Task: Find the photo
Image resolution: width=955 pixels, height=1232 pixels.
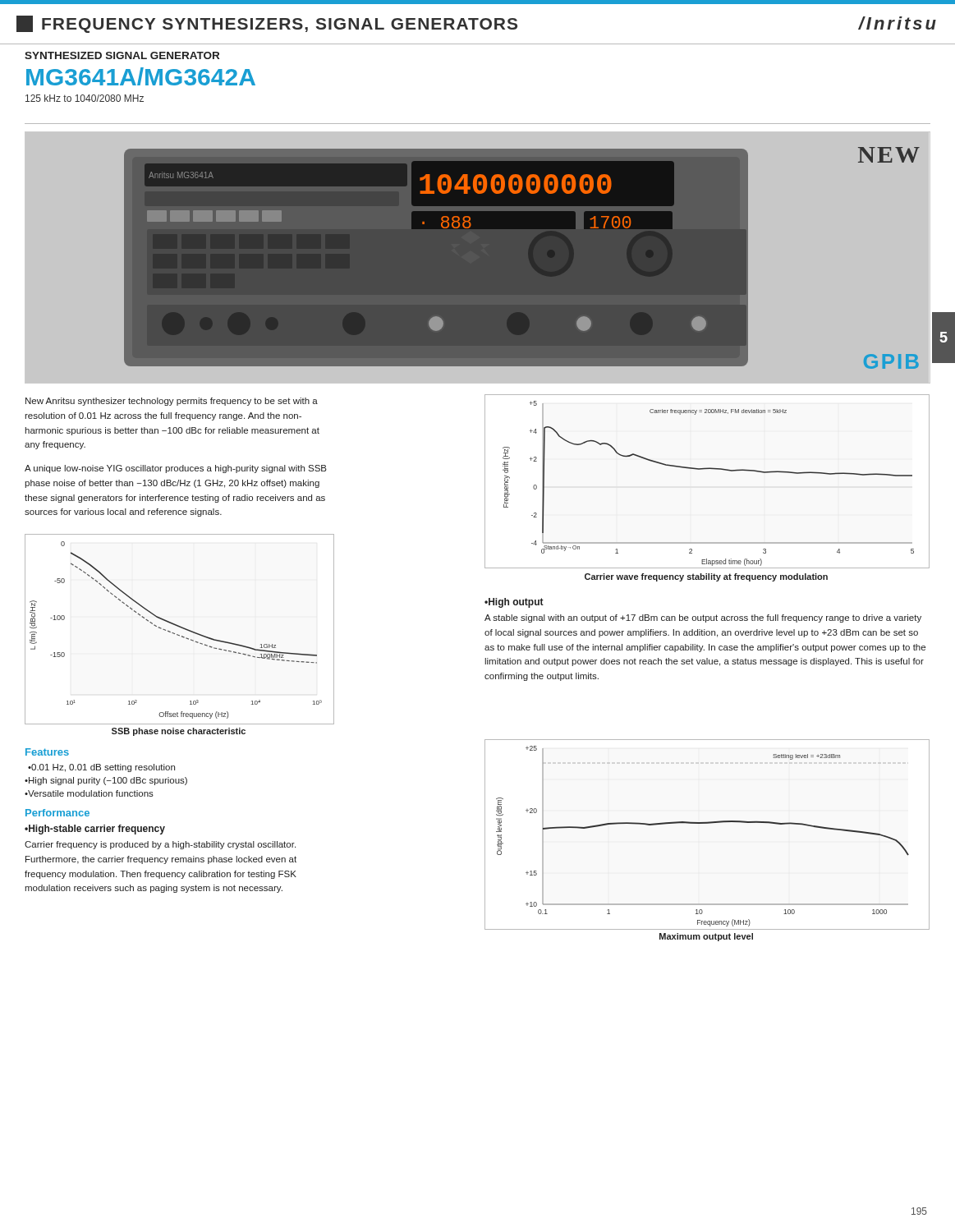Action: click(478, 257)
